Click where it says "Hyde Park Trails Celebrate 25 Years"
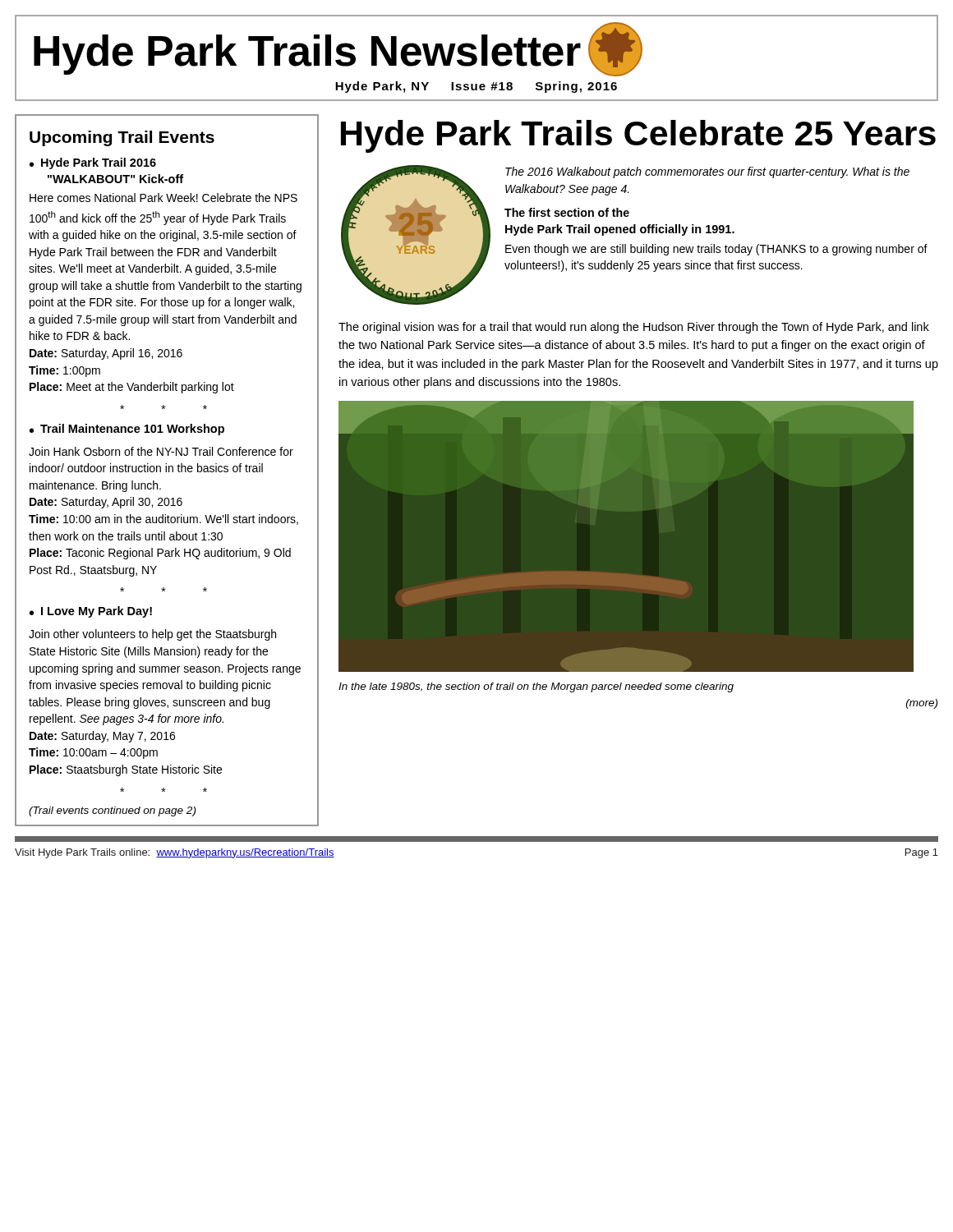Screen dimensions: 1232x953 638,133
